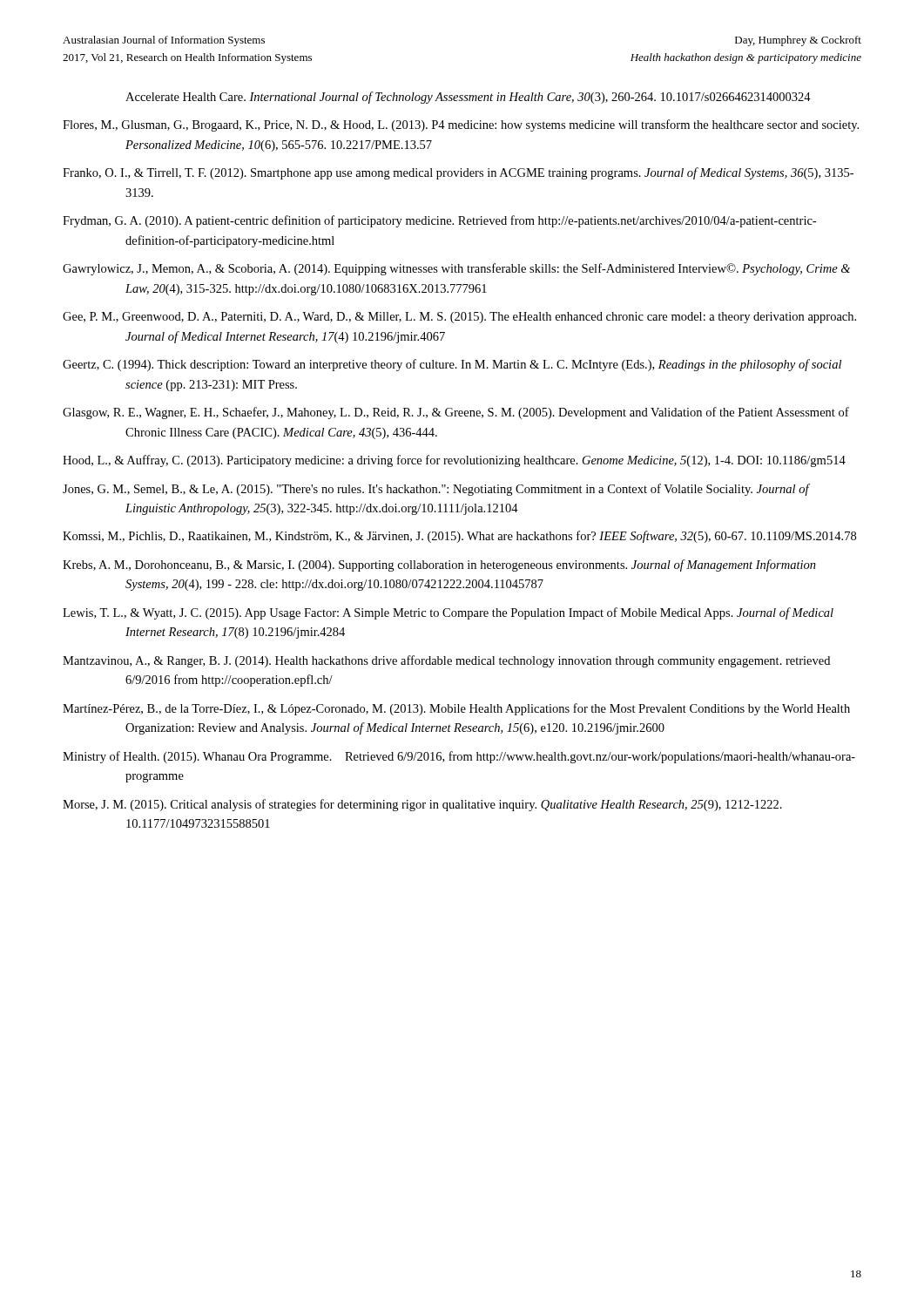This screenshot has width=924, height=1307.
Task: Locate the text starting "Frydman, G. A. (2010)."
Action: tap(440, 231)
